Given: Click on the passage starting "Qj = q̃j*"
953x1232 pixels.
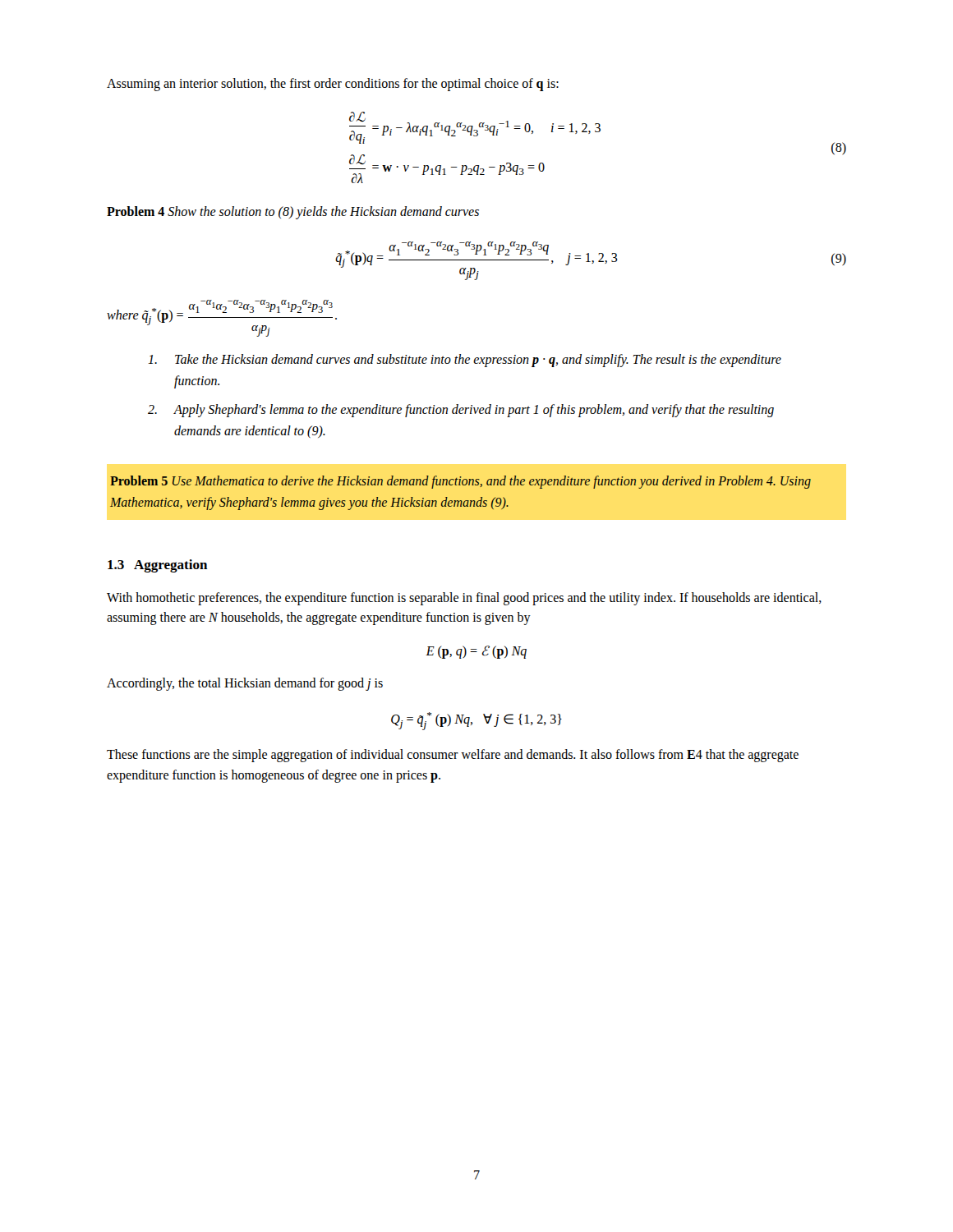Looking at the screenshot, I should tap(476, 720).
